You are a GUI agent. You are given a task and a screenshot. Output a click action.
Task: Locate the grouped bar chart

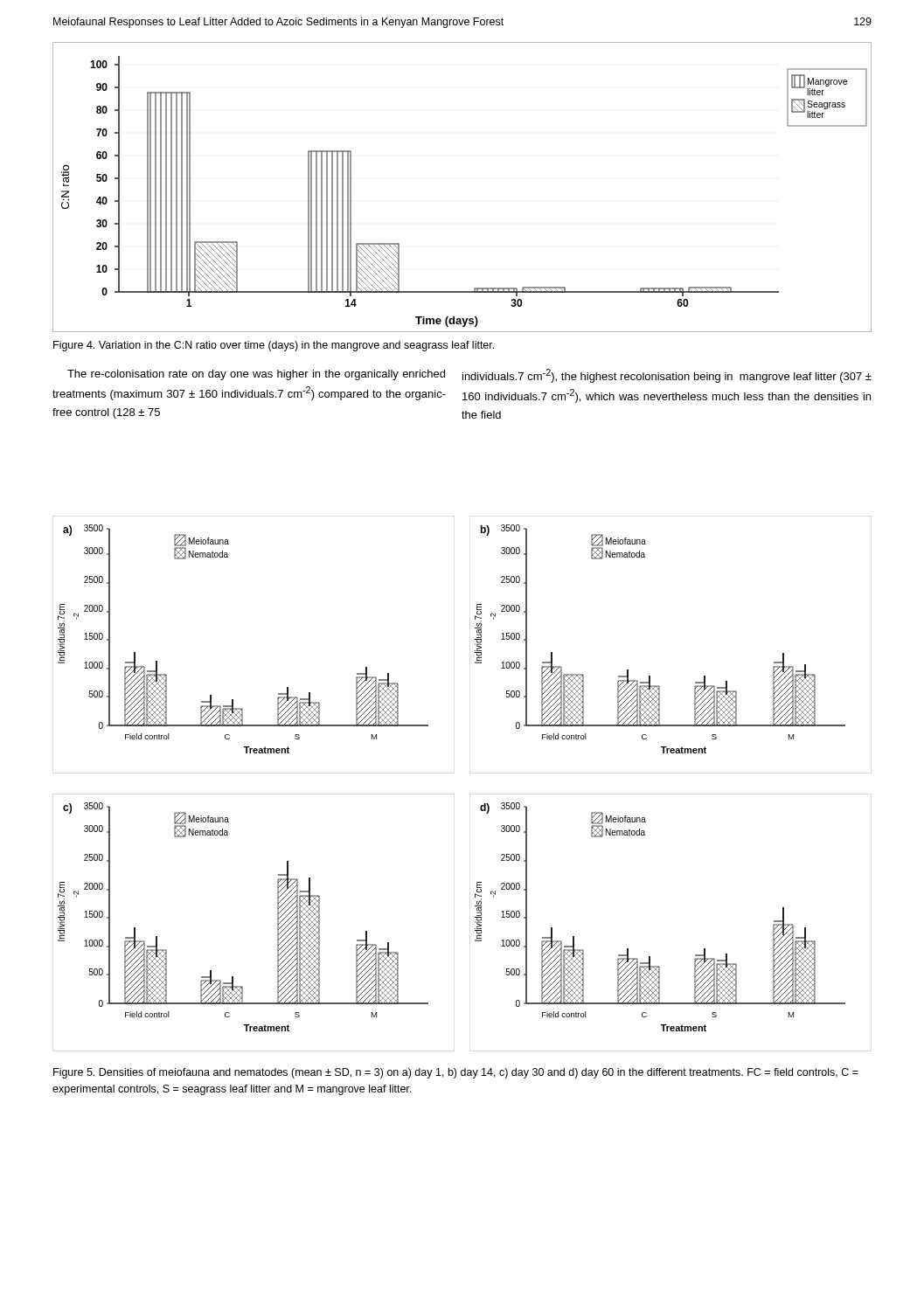(462, 784)
